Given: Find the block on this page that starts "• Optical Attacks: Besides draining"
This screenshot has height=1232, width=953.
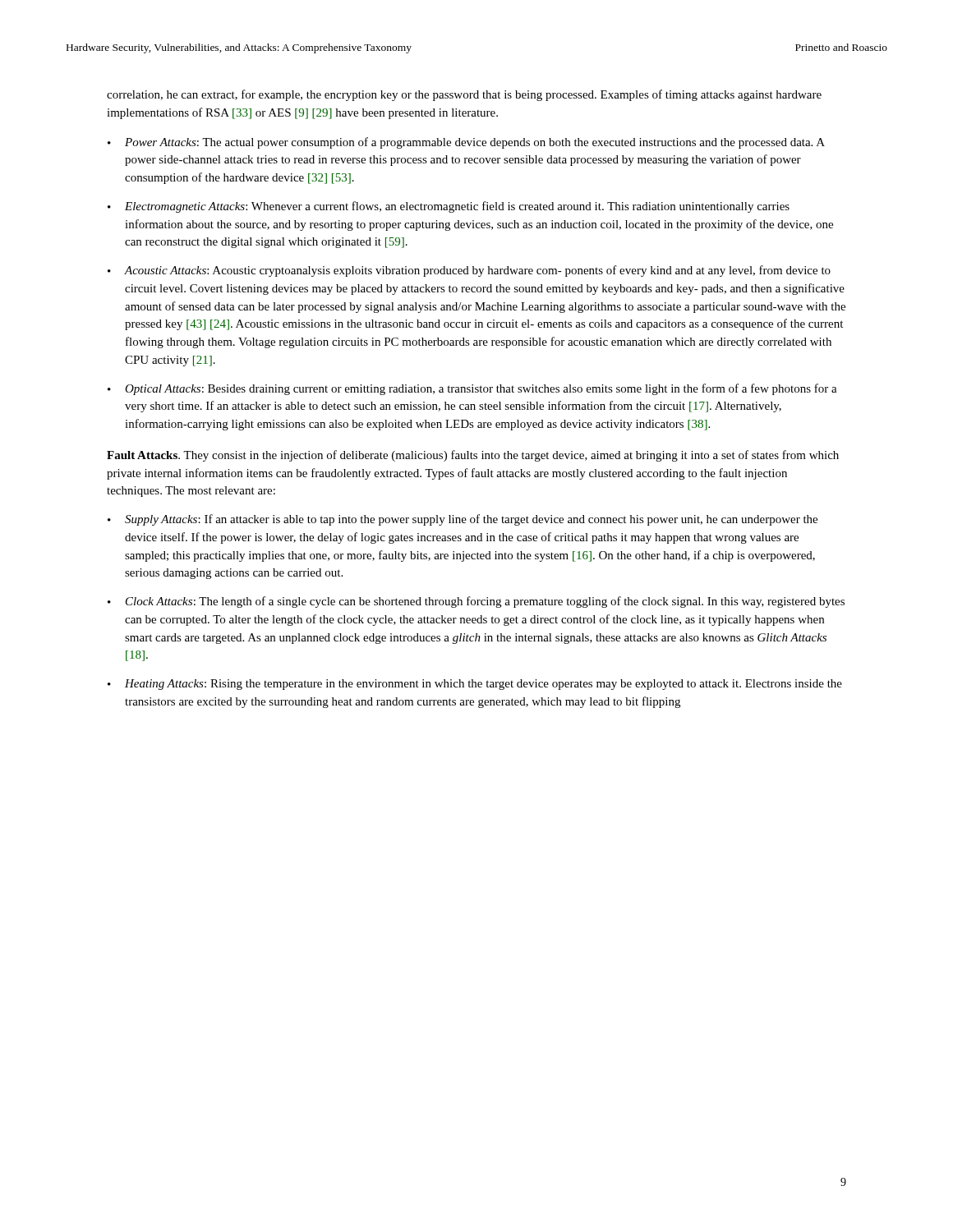Looking at the screenshot, I should click(x=476, y=407).
